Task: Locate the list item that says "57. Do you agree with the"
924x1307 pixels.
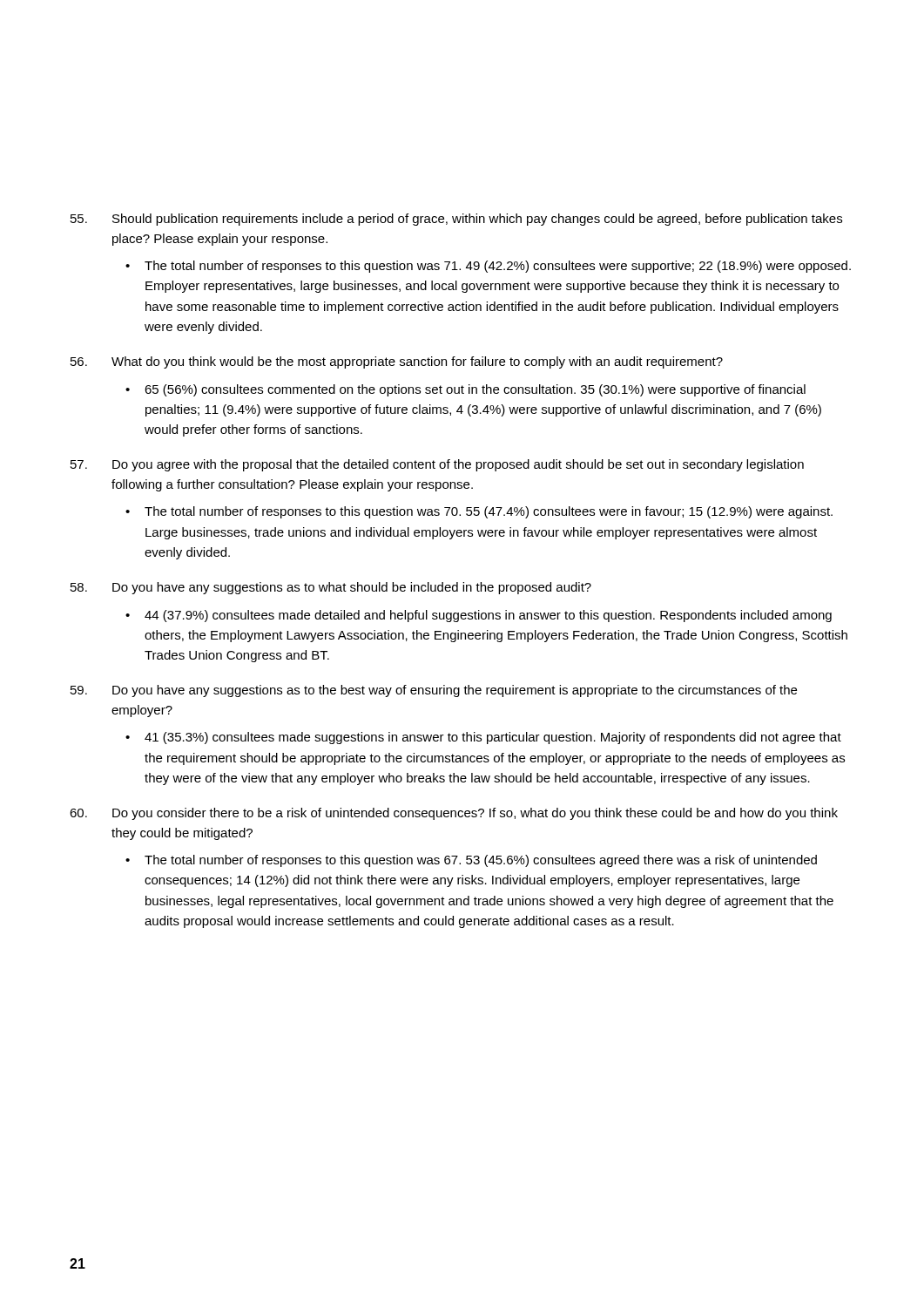Action: tap(462, 475)
